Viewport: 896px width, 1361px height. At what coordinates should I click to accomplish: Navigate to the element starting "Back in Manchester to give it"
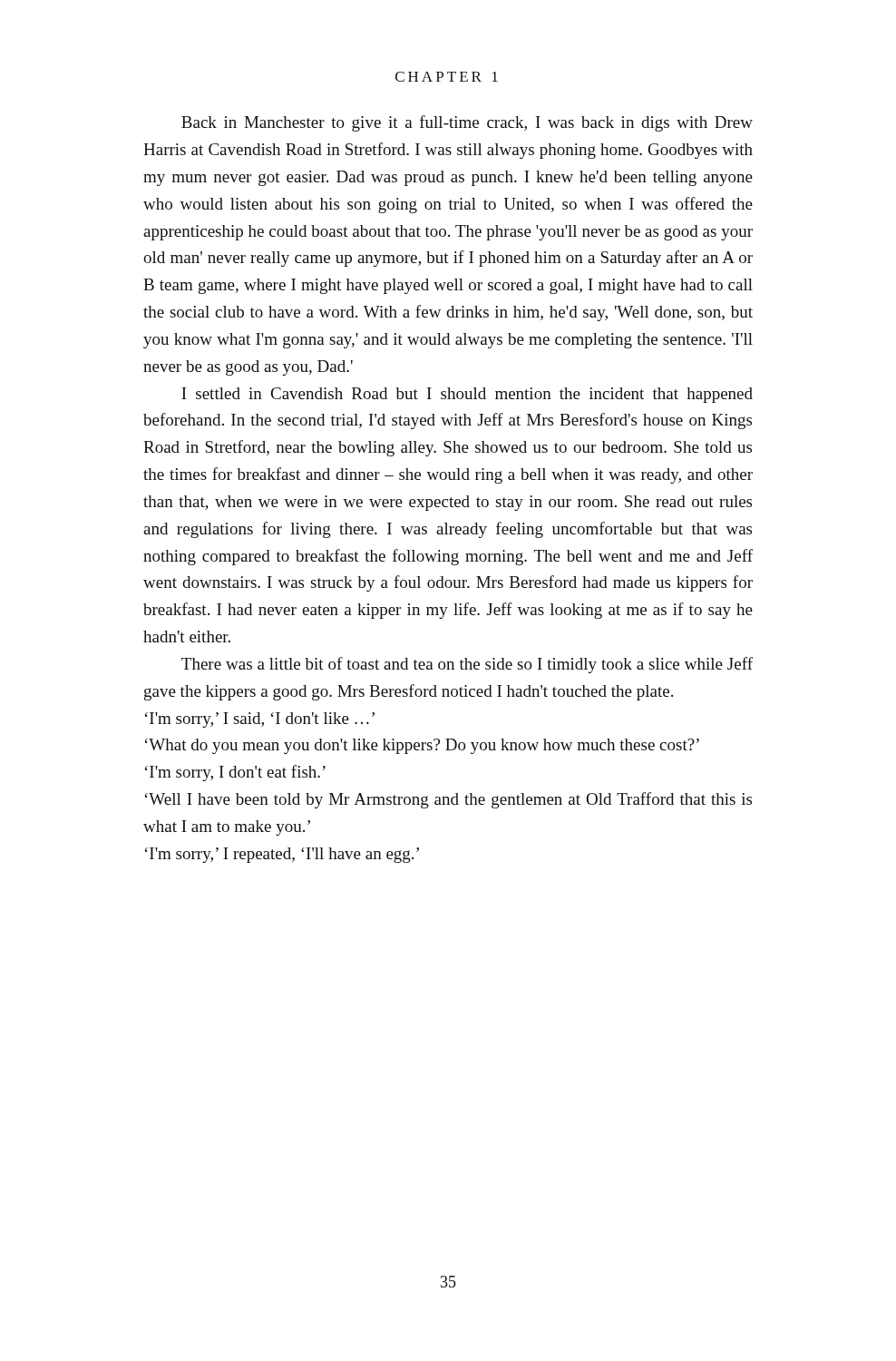[x=448, y=488]
